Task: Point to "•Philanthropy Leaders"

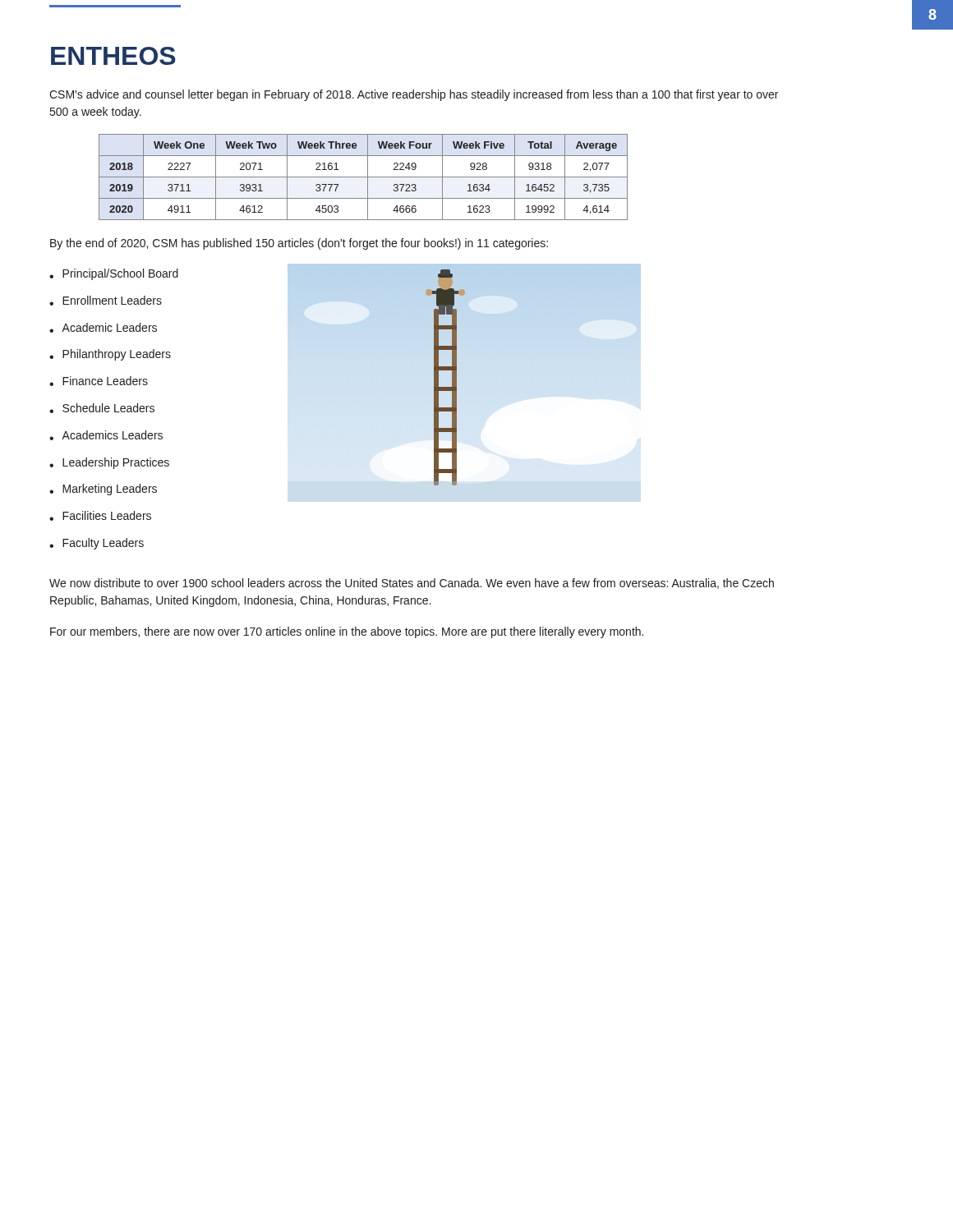Action: click(110, 357)
